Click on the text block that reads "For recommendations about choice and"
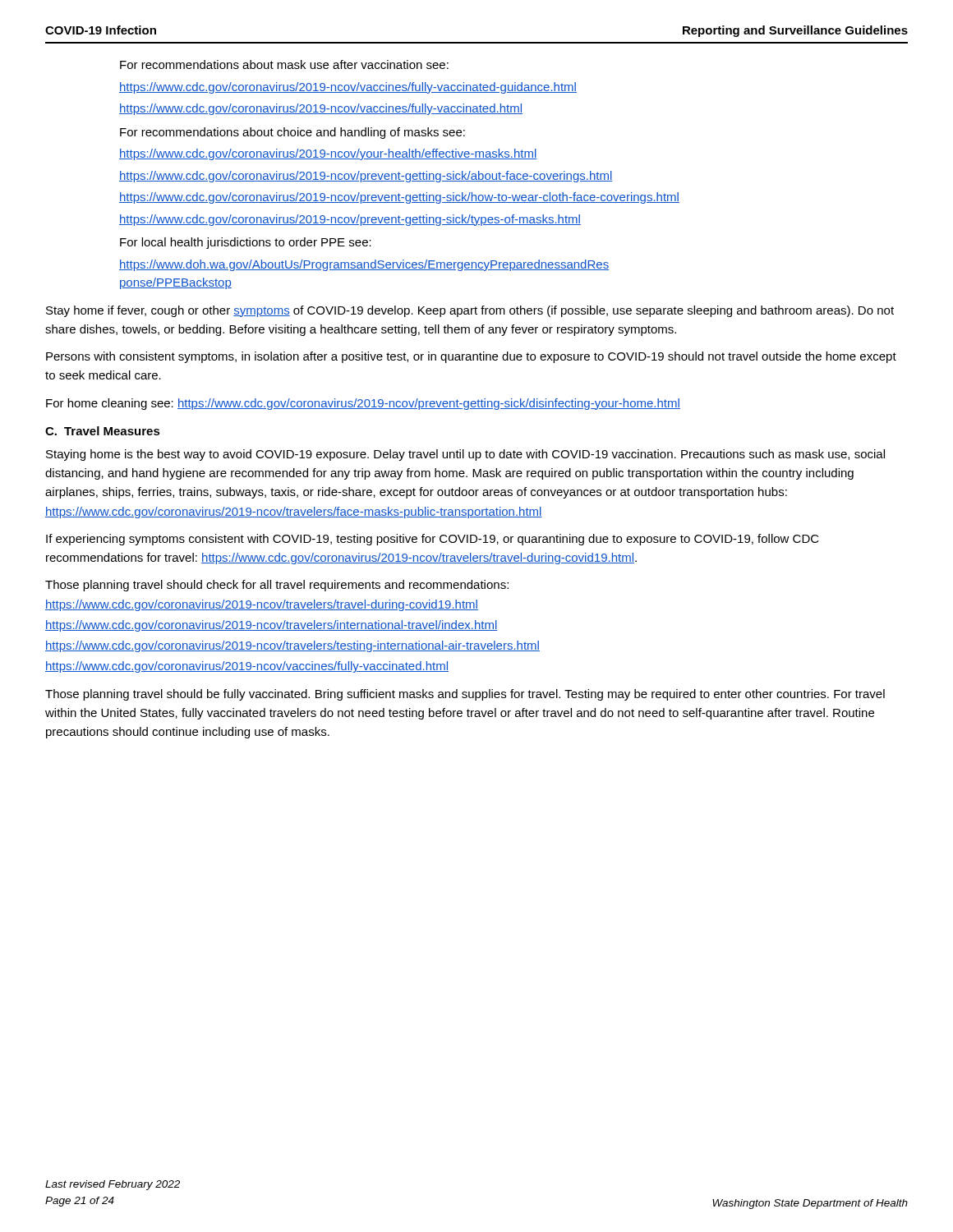The height and width of the screenshot is (1232, 953). click(513, 176)
